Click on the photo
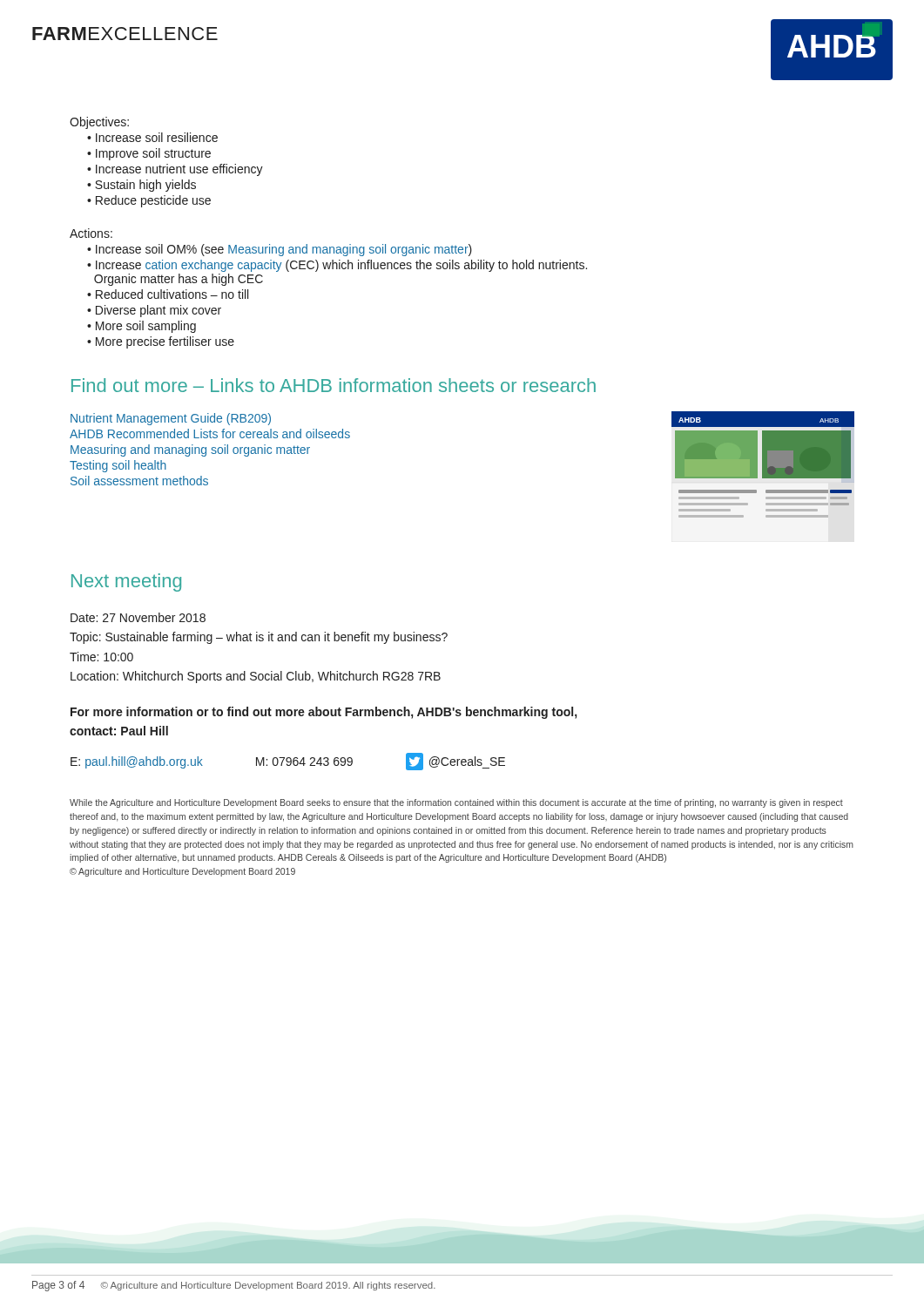 pos(763,477)
